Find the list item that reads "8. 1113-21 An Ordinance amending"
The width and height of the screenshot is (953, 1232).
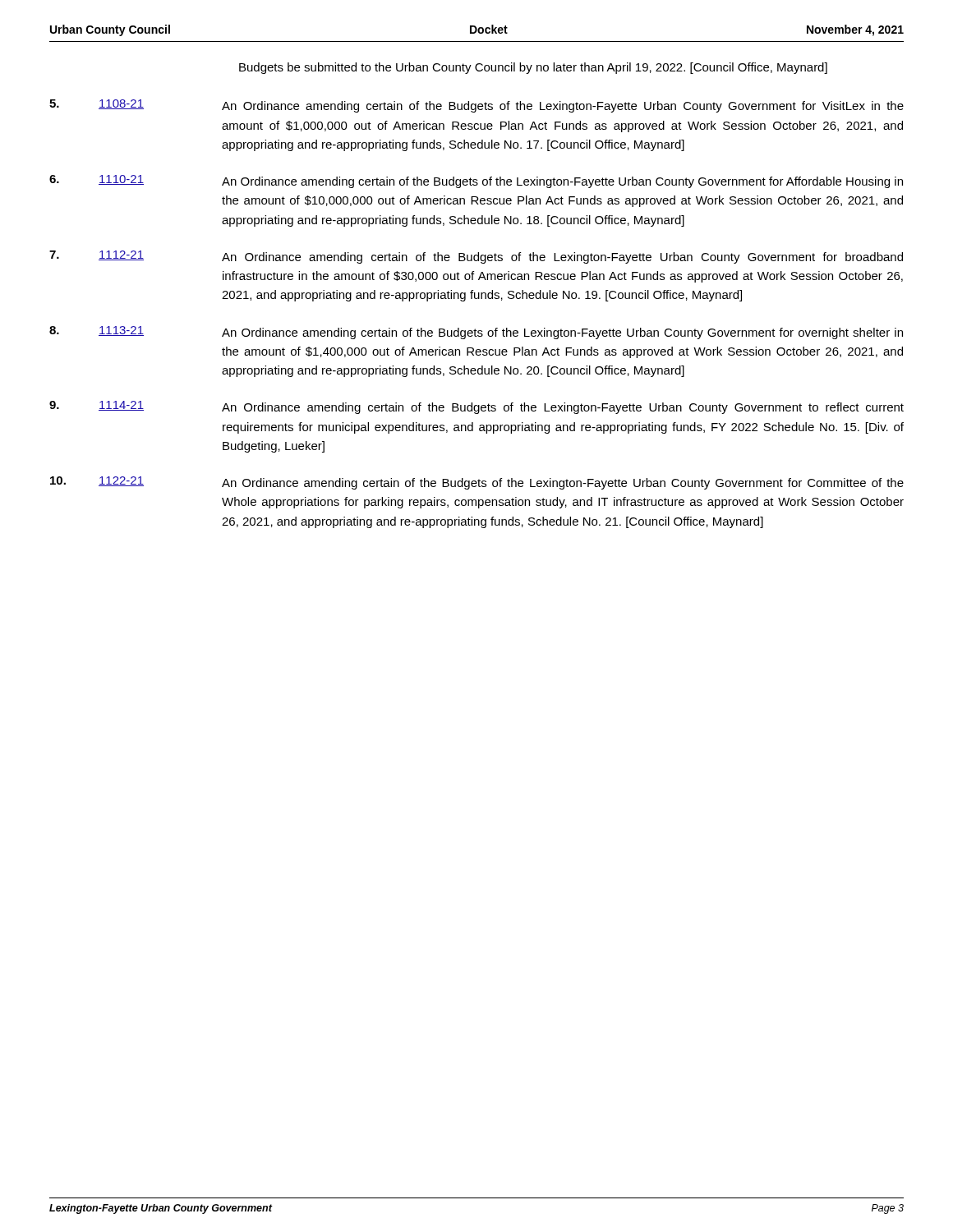476,351
